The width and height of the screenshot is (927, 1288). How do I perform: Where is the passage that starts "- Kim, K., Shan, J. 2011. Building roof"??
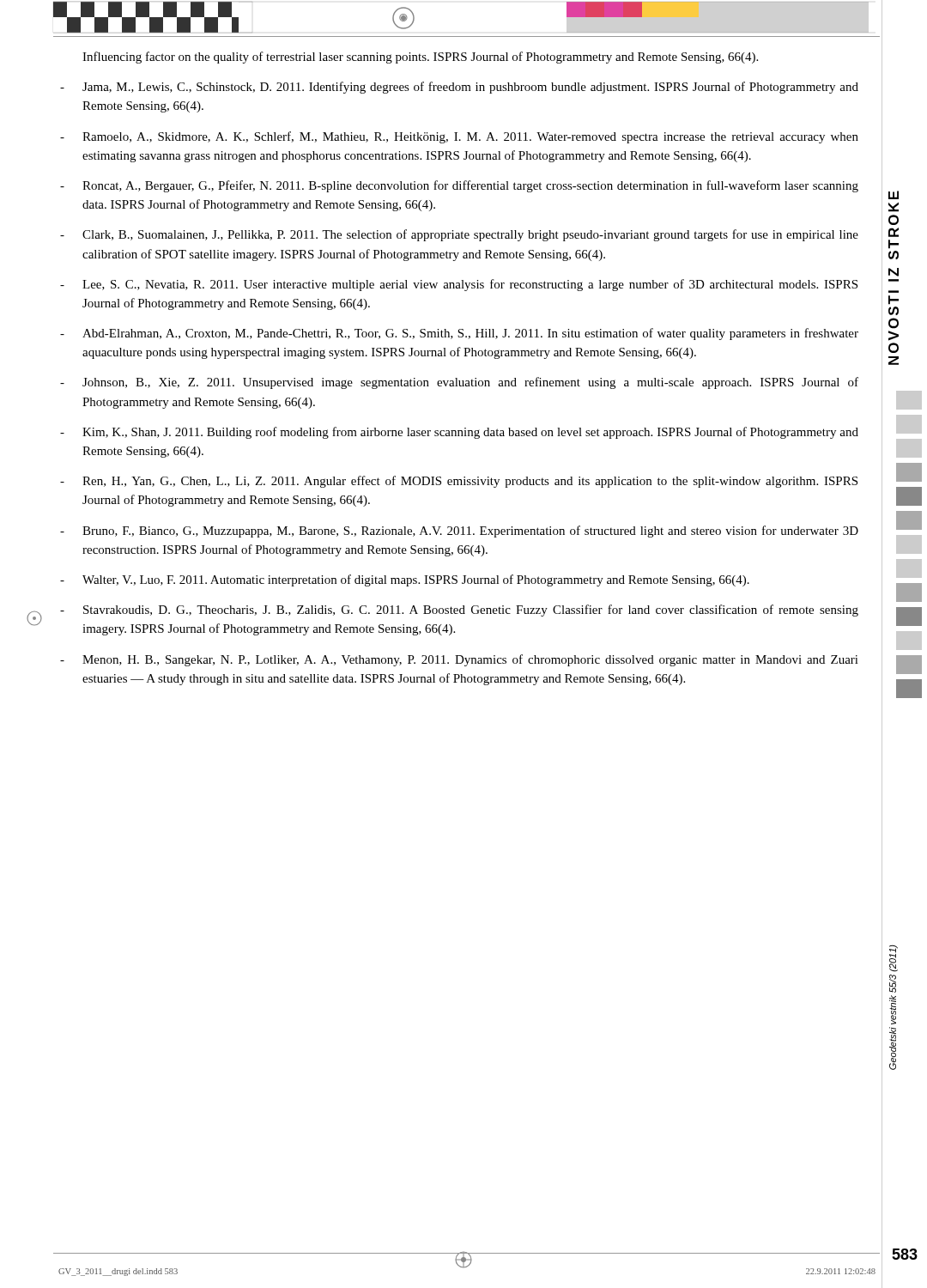pyautogui.click(x=459, y=441)
